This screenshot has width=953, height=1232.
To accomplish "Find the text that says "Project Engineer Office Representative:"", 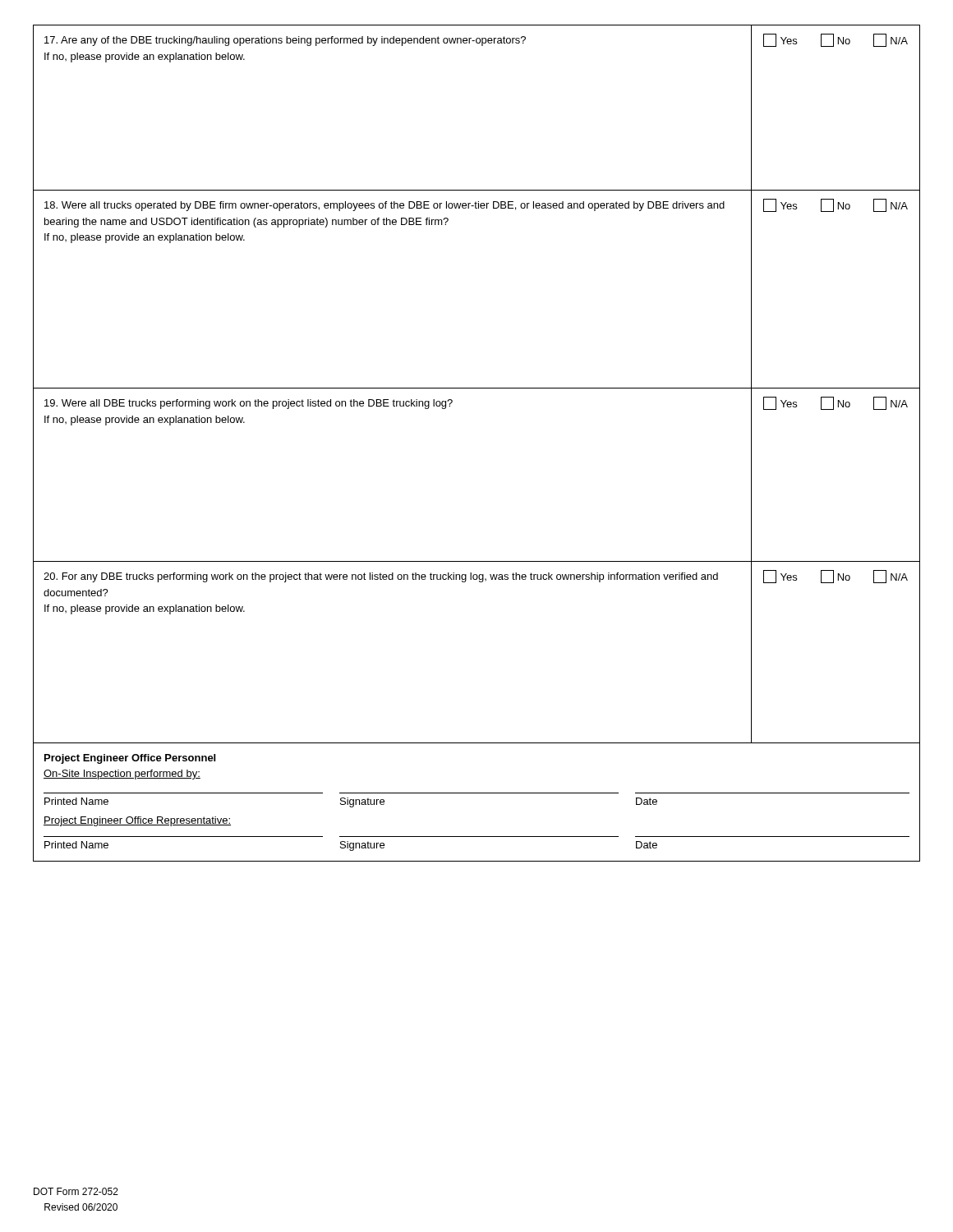I will (x=137, y=820).
